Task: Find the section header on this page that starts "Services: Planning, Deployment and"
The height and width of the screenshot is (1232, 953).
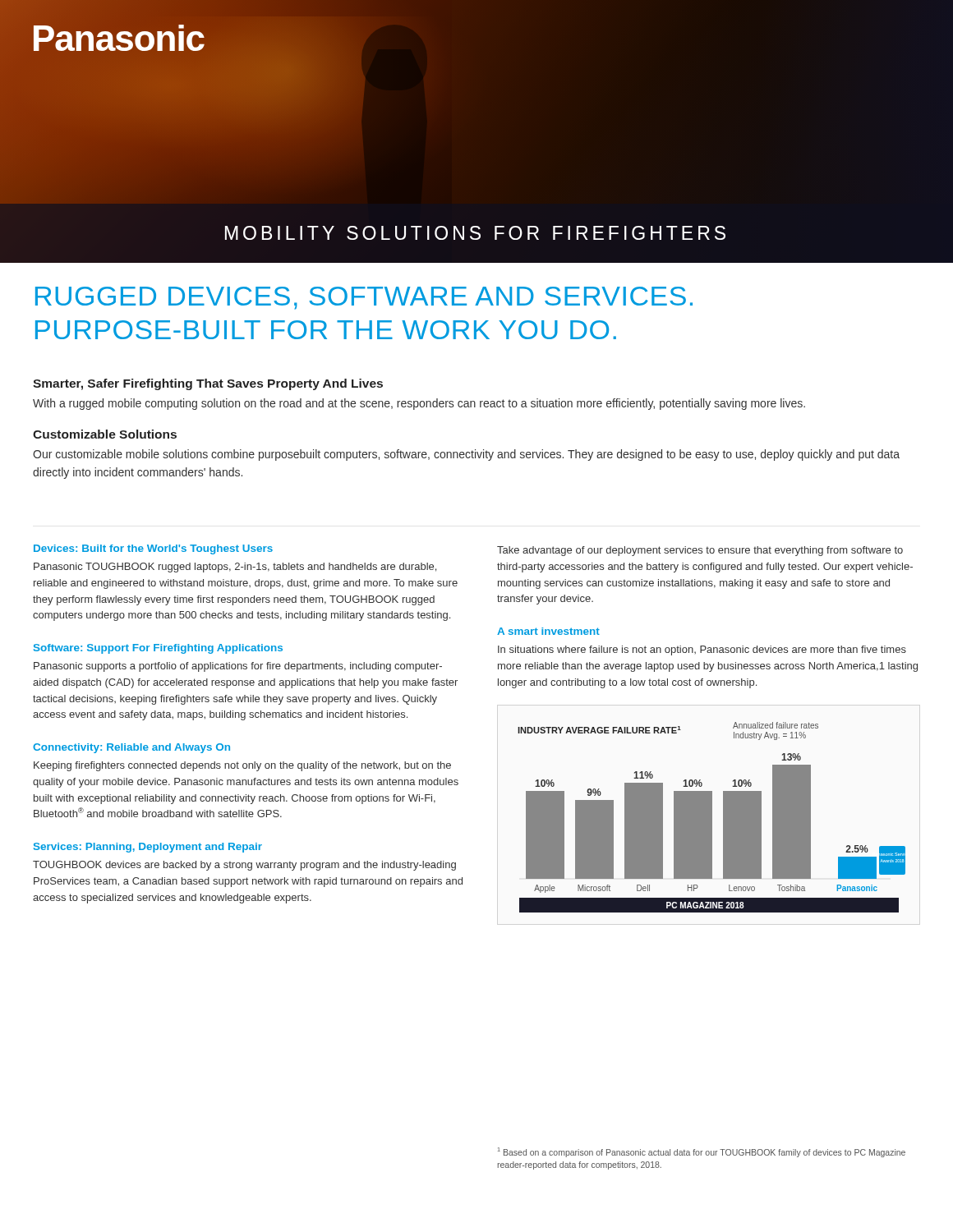Action: point(148,847)
